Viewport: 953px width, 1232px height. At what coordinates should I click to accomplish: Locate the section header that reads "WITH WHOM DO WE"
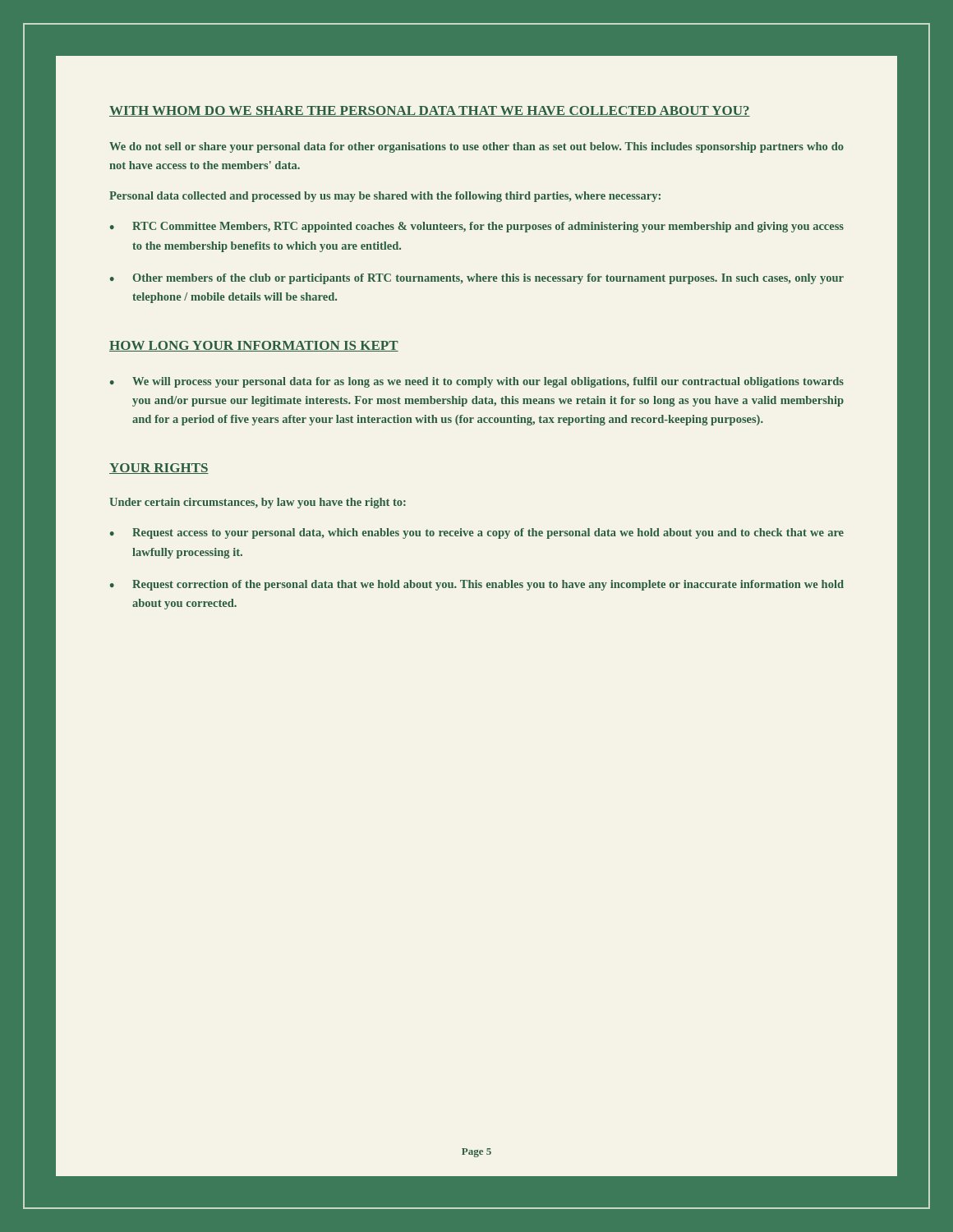tap(430, 110)
